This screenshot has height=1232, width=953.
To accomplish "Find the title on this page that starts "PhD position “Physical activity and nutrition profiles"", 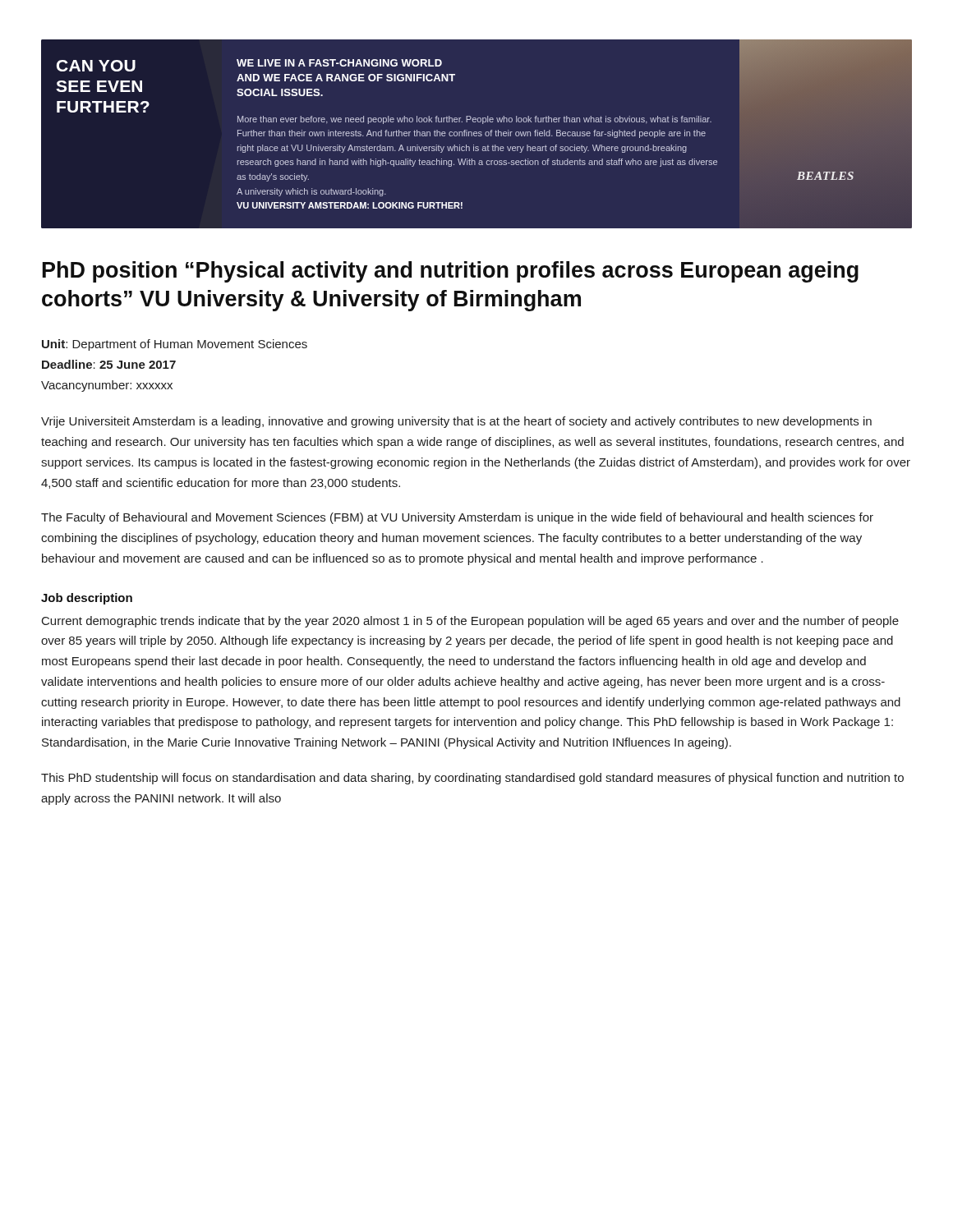I will click(x=450, y=284).
